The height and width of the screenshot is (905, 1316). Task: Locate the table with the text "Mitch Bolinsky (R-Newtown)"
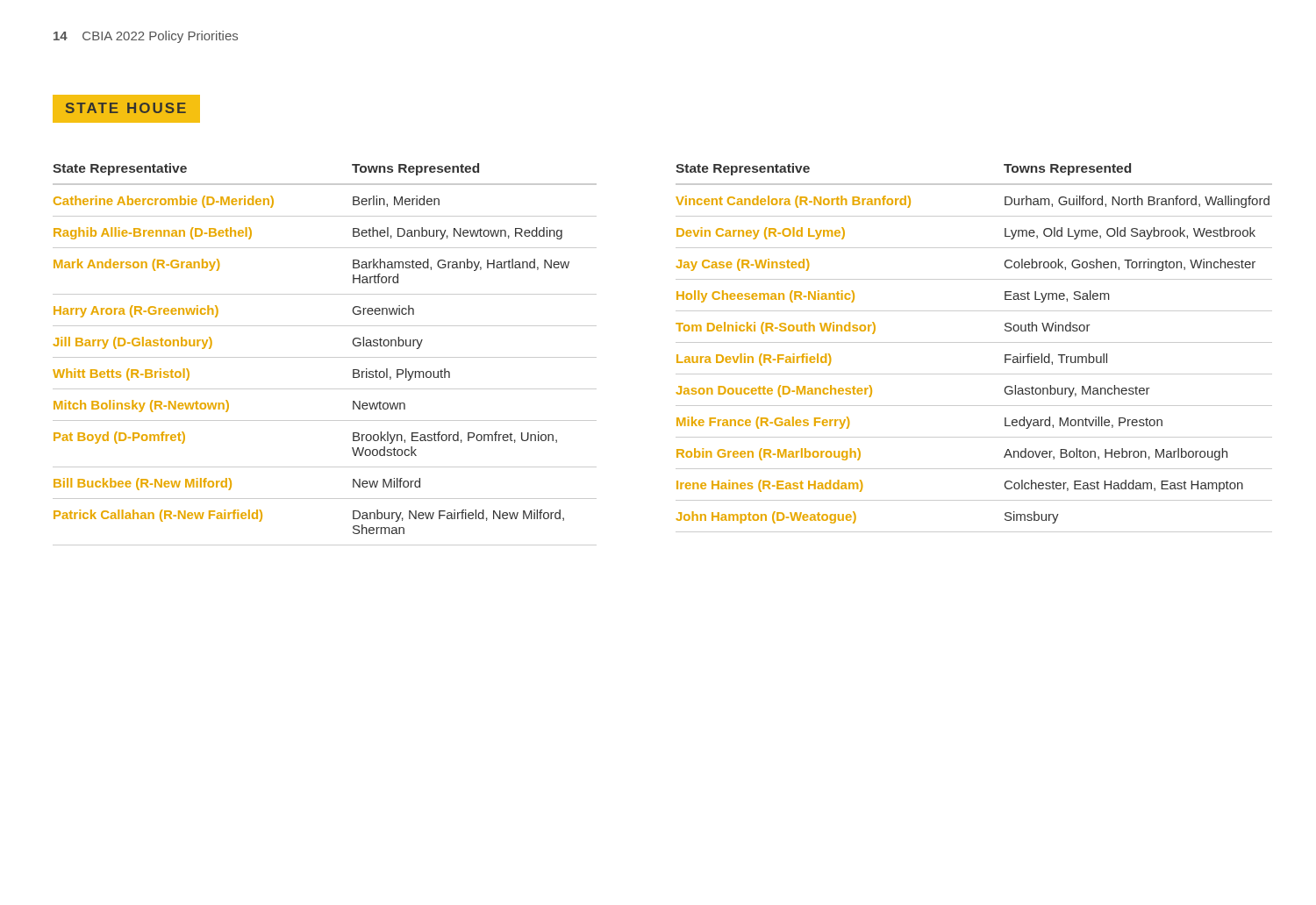point(325,349)
